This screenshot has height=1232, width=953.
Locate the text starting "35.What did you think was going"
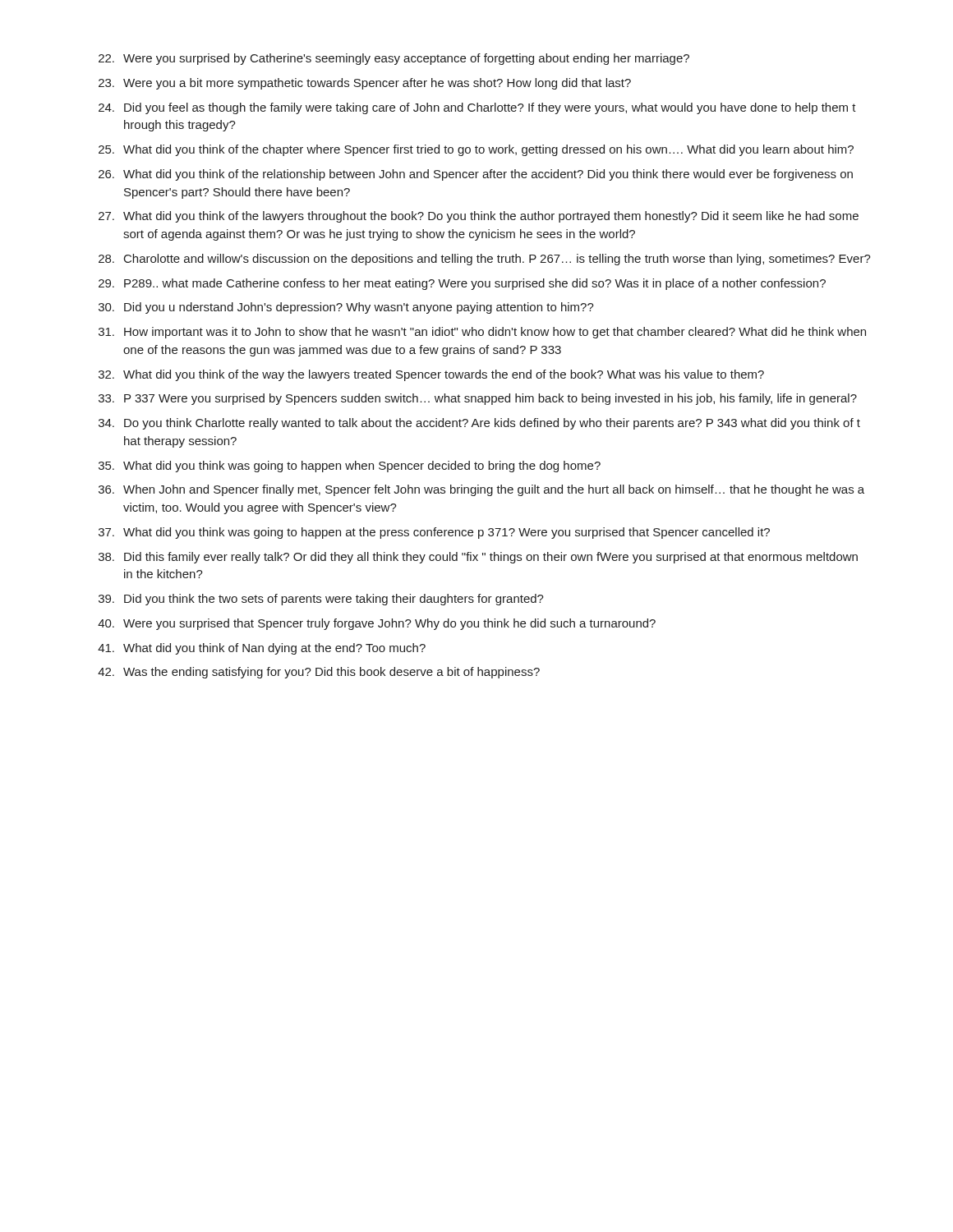point(476,465)
